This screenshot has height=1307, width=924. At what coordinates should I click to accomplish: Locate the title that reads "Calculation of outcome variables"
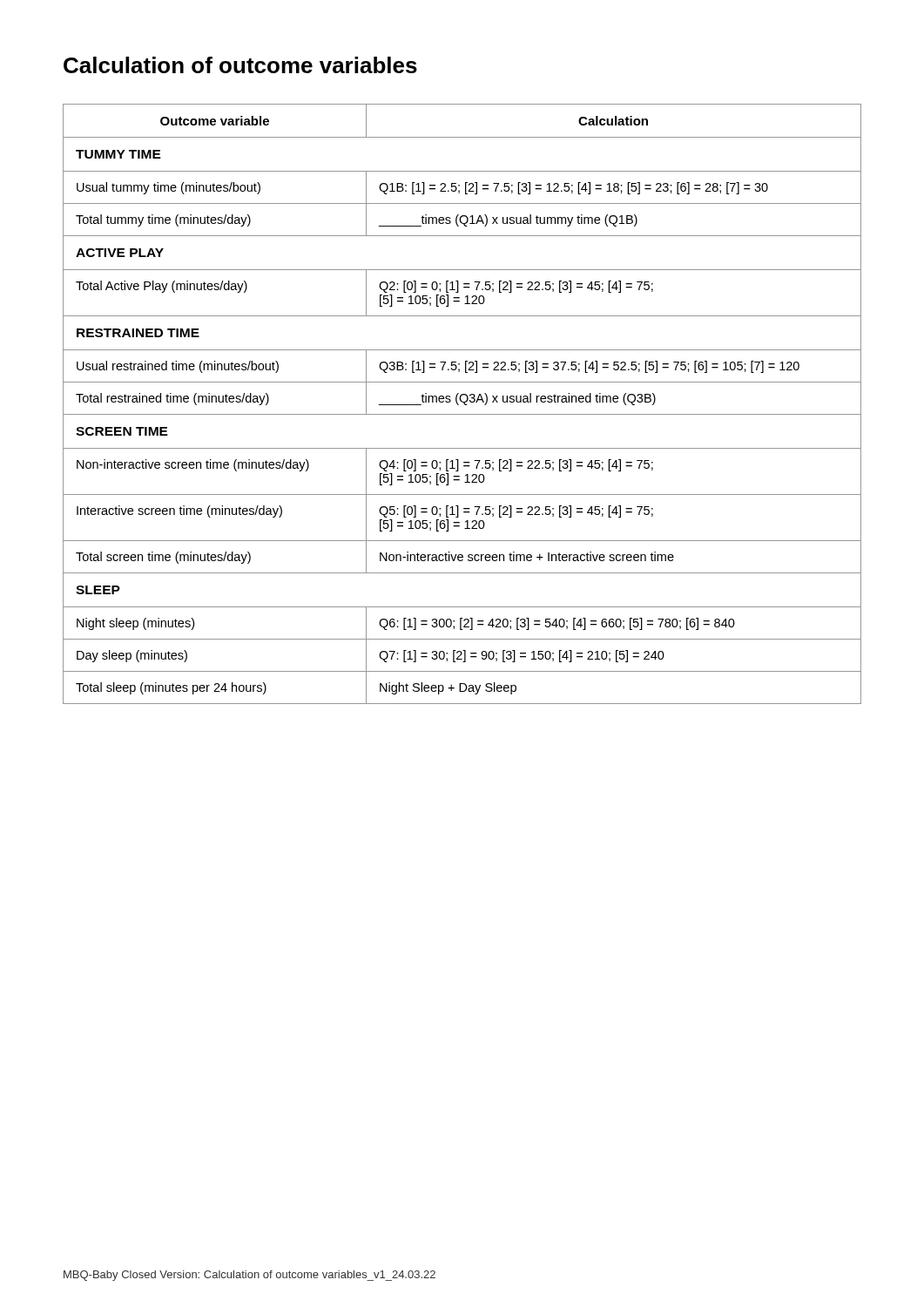tap(240, 65)
